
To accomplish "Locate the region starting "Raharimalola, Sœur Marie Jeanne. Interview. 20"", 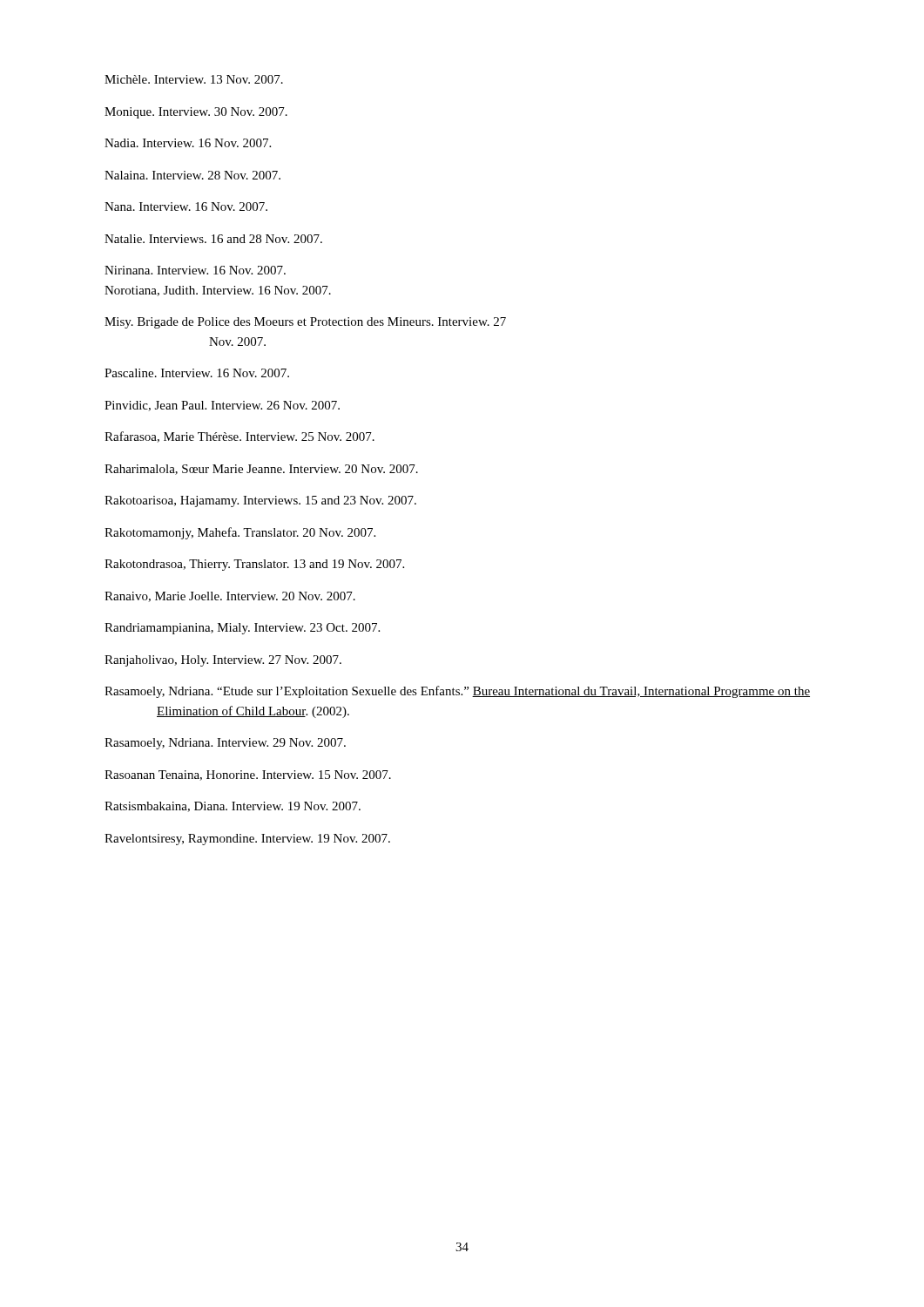I will click(261, 468).
